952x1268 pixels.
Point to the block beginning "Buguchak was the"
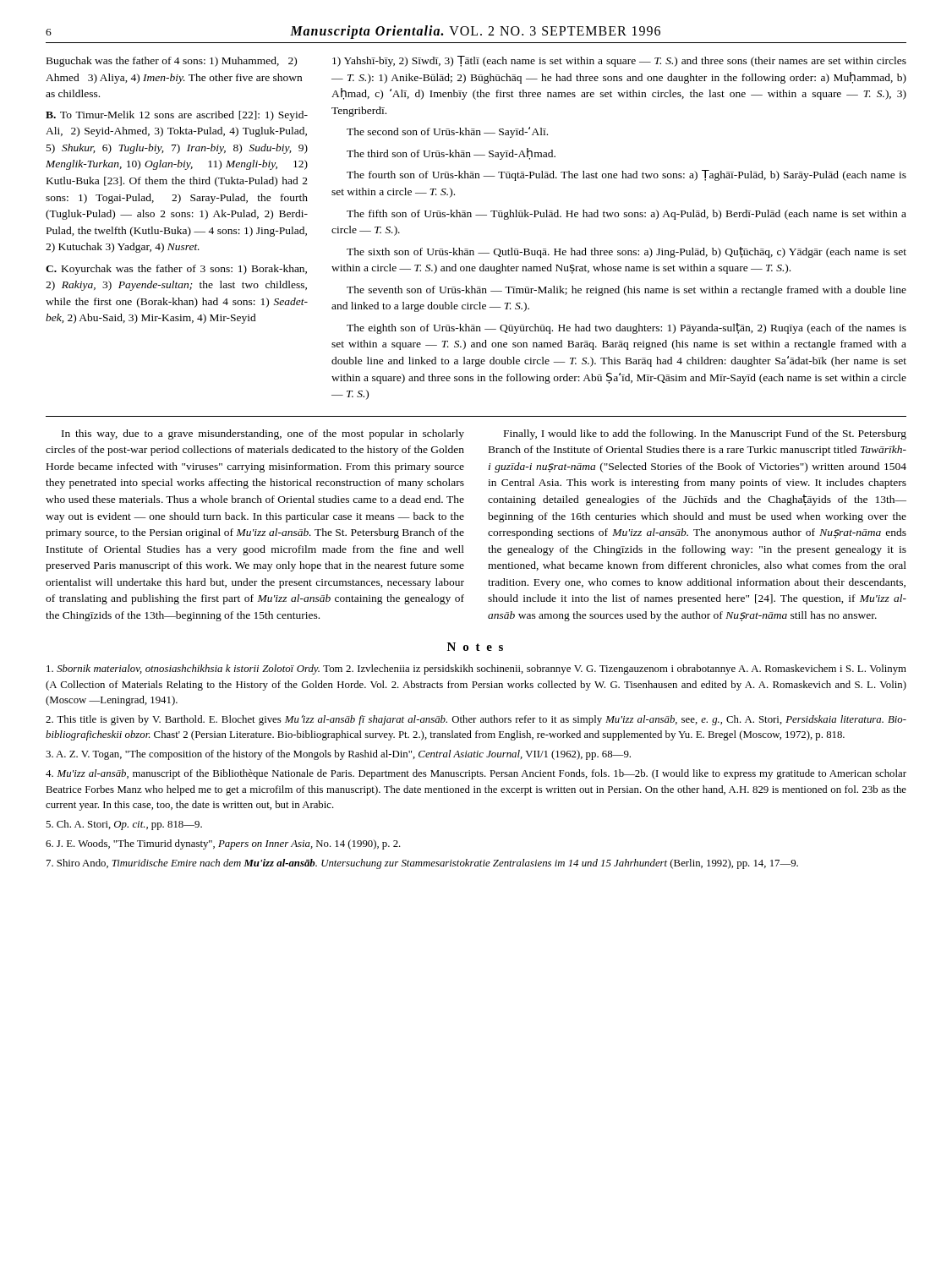(177, 77)
